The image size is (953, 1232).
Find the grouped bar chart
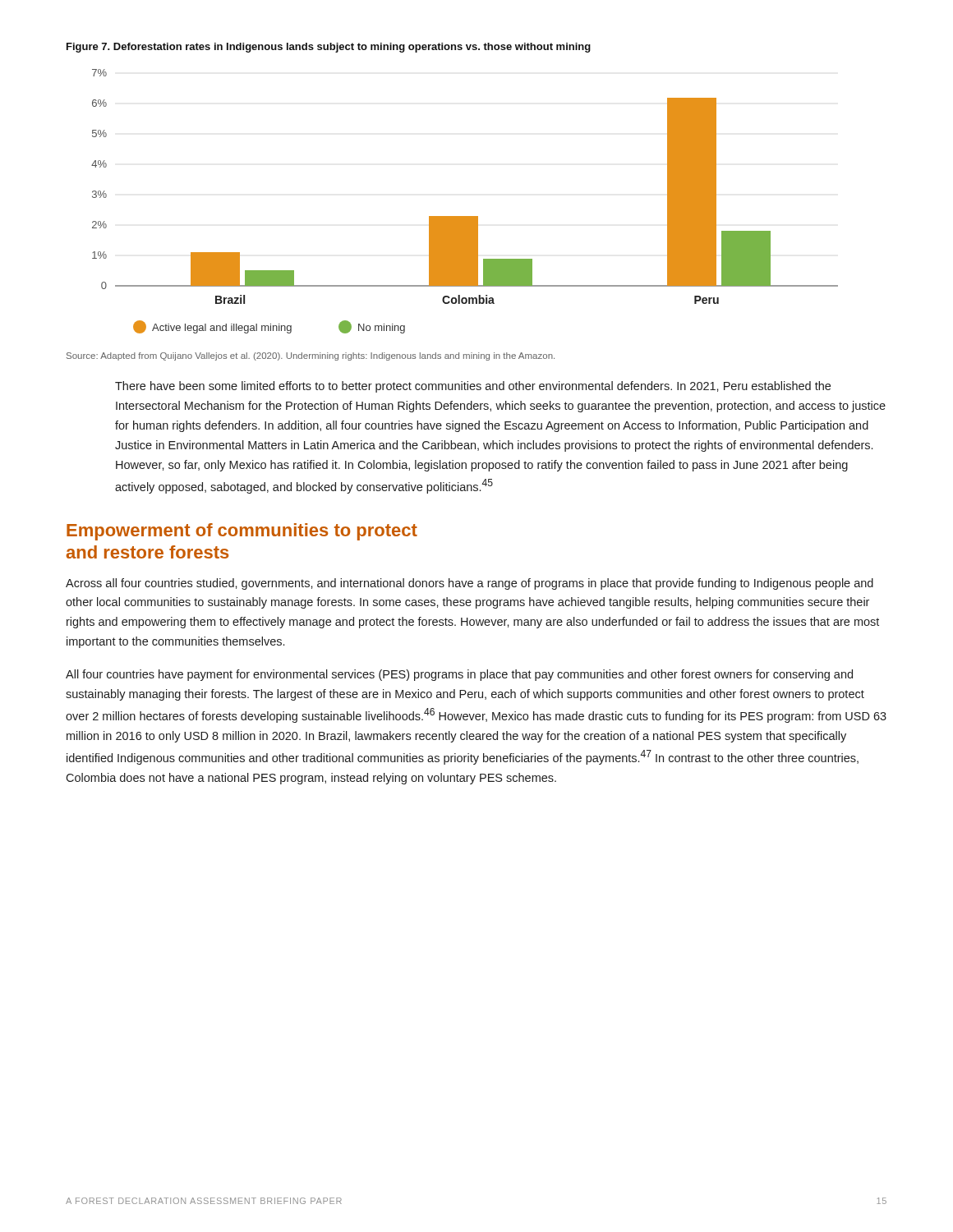(x=468, y=205)
